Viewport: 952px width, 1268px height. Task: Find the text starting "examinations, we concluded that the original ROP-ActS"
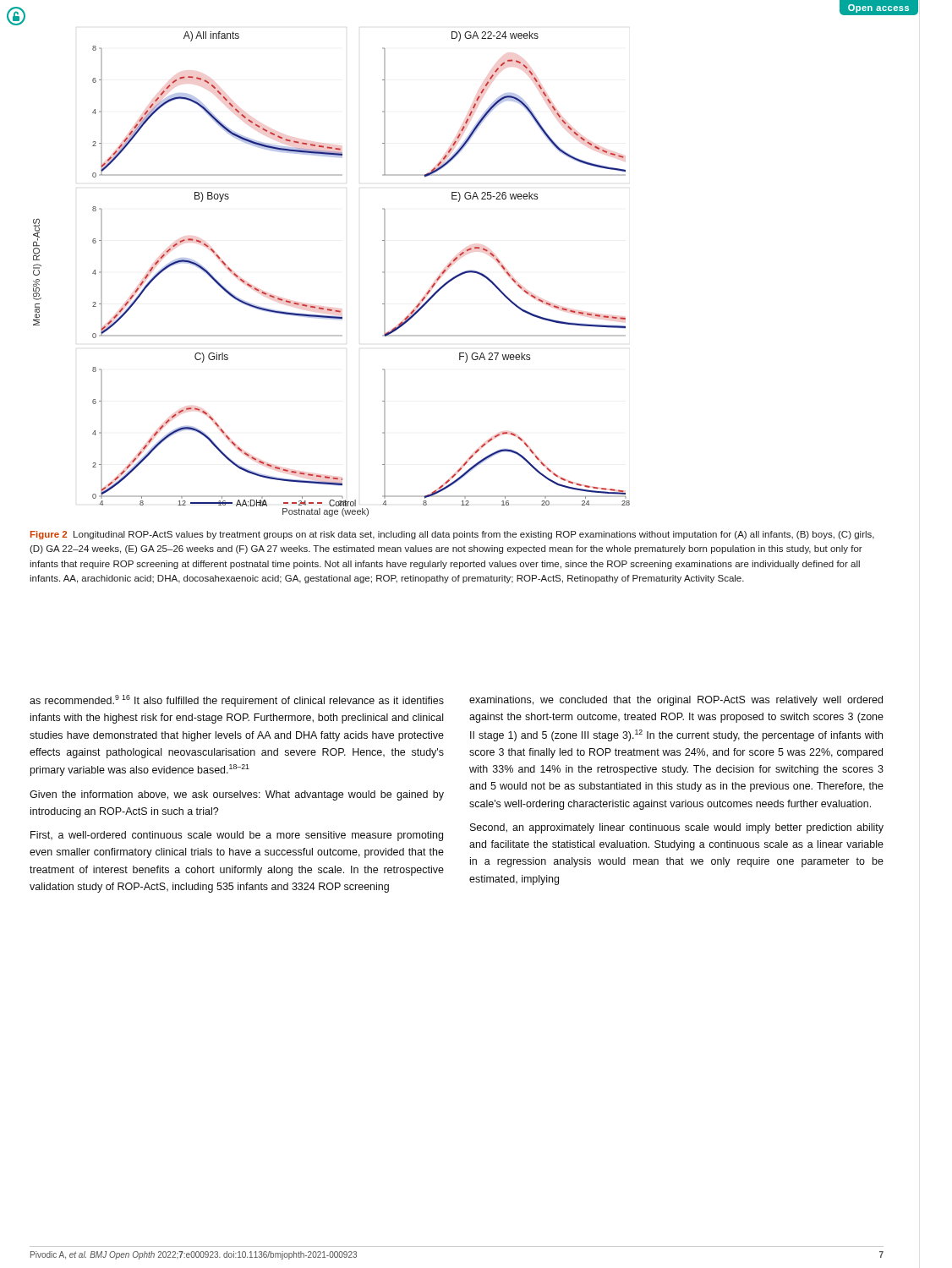click(676, 789)
